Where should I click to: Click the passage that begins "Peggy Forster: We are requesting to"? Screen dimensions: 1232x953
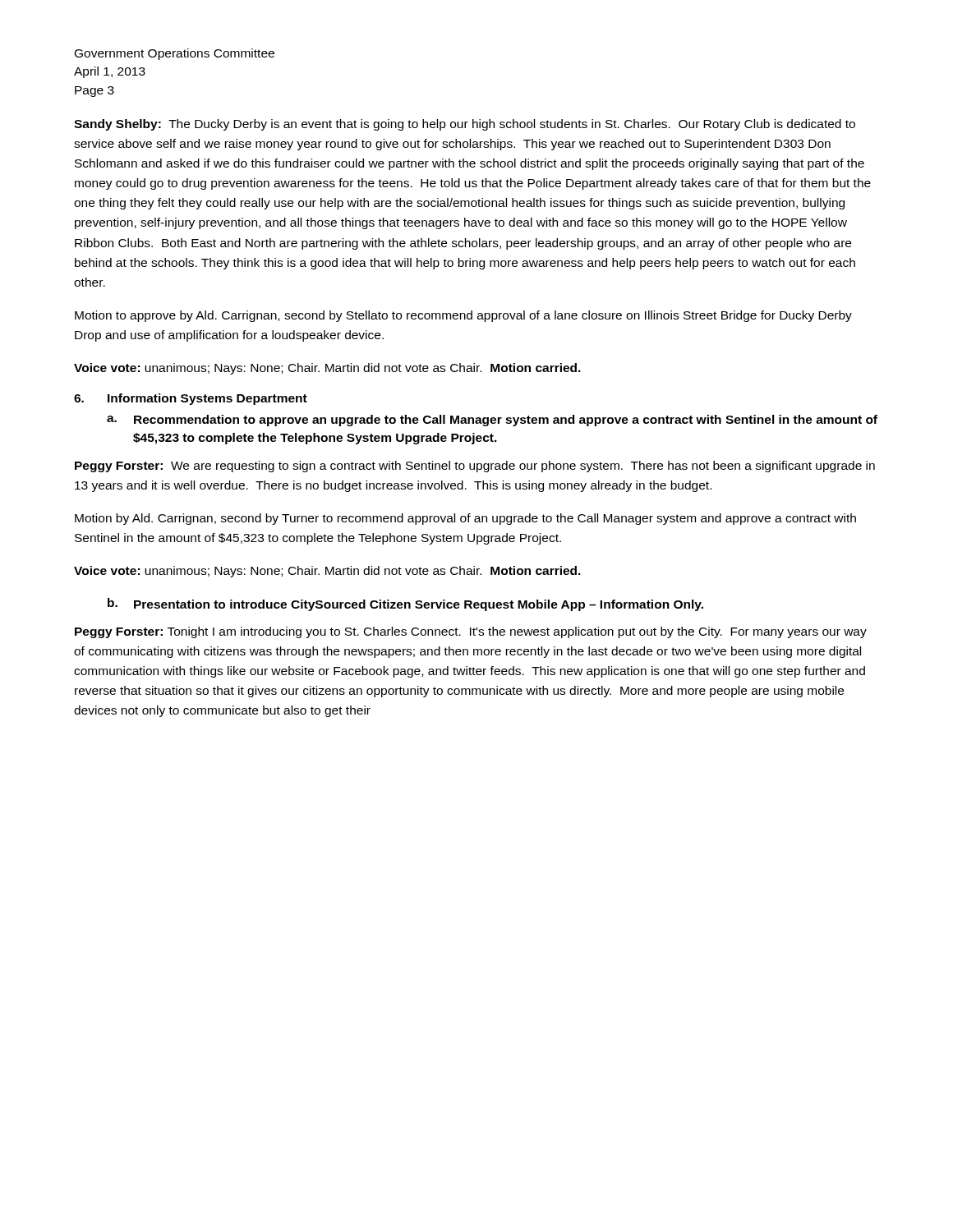point(475,475)
